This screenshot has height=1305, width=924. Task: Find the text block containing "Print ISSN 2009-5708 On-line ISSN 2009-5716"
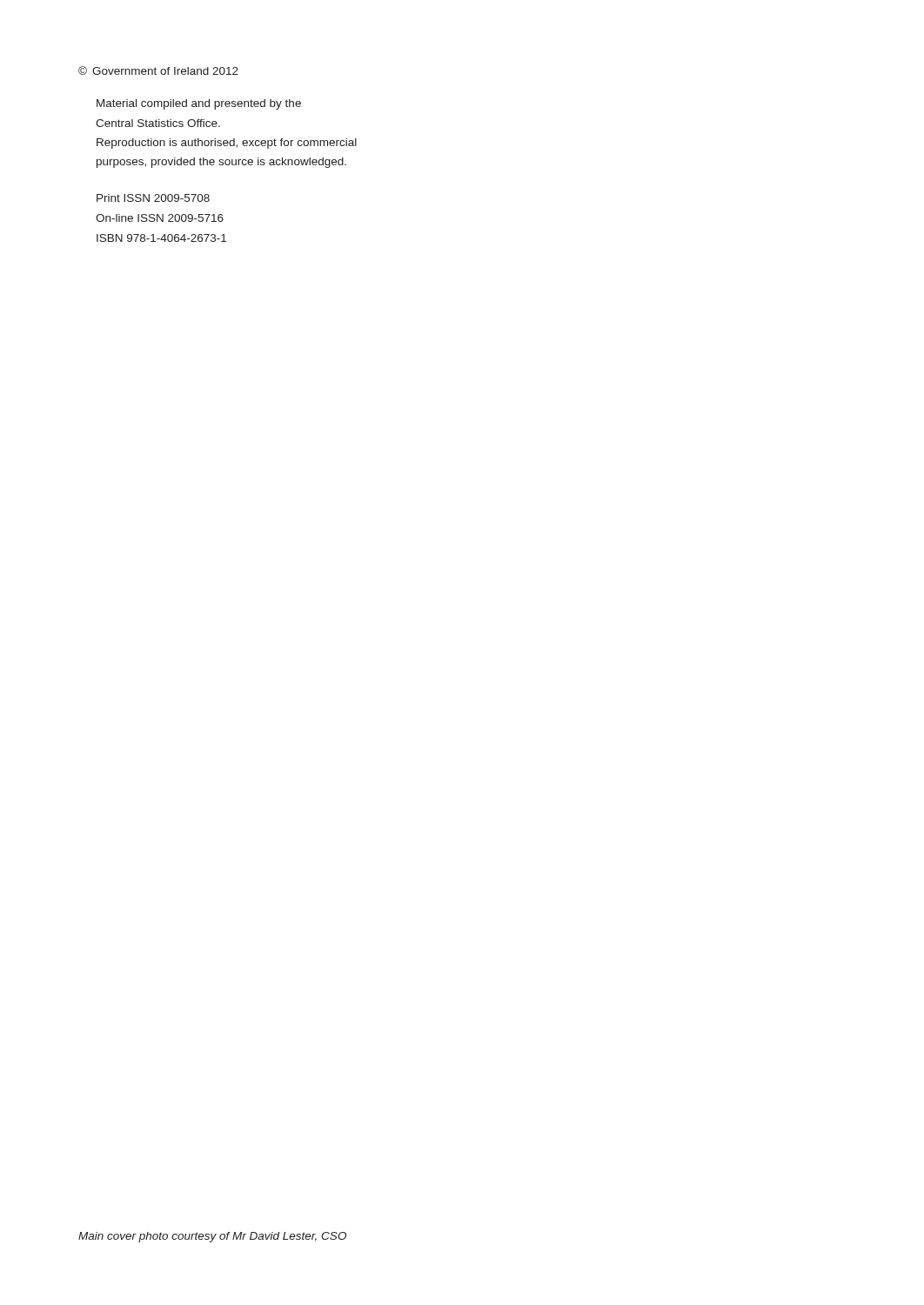pyautogui.click(x=161, y=218)
